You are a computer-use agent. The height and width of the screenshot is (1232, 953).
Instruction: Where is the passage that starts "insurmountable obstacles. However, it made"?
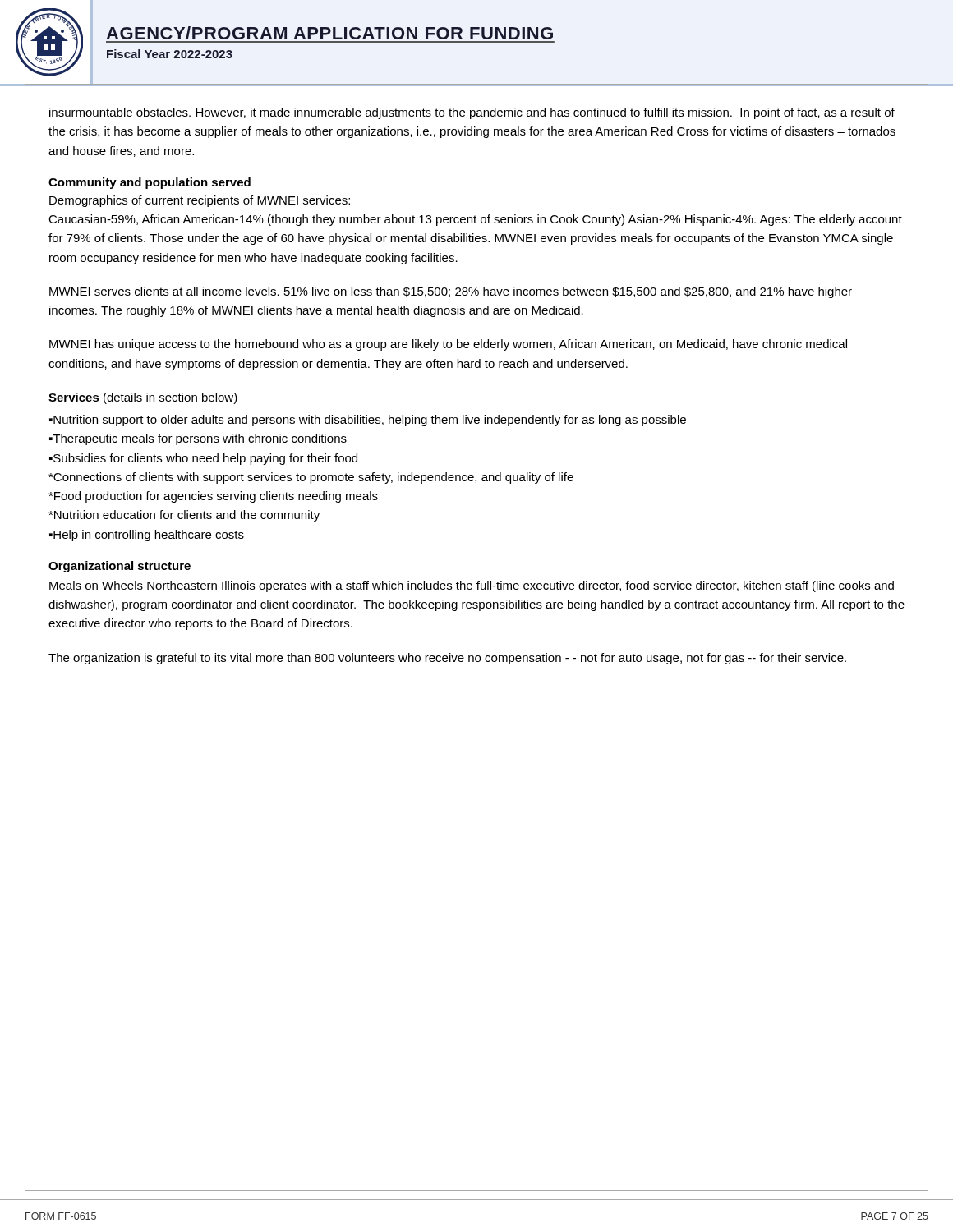tap(472, 131)
